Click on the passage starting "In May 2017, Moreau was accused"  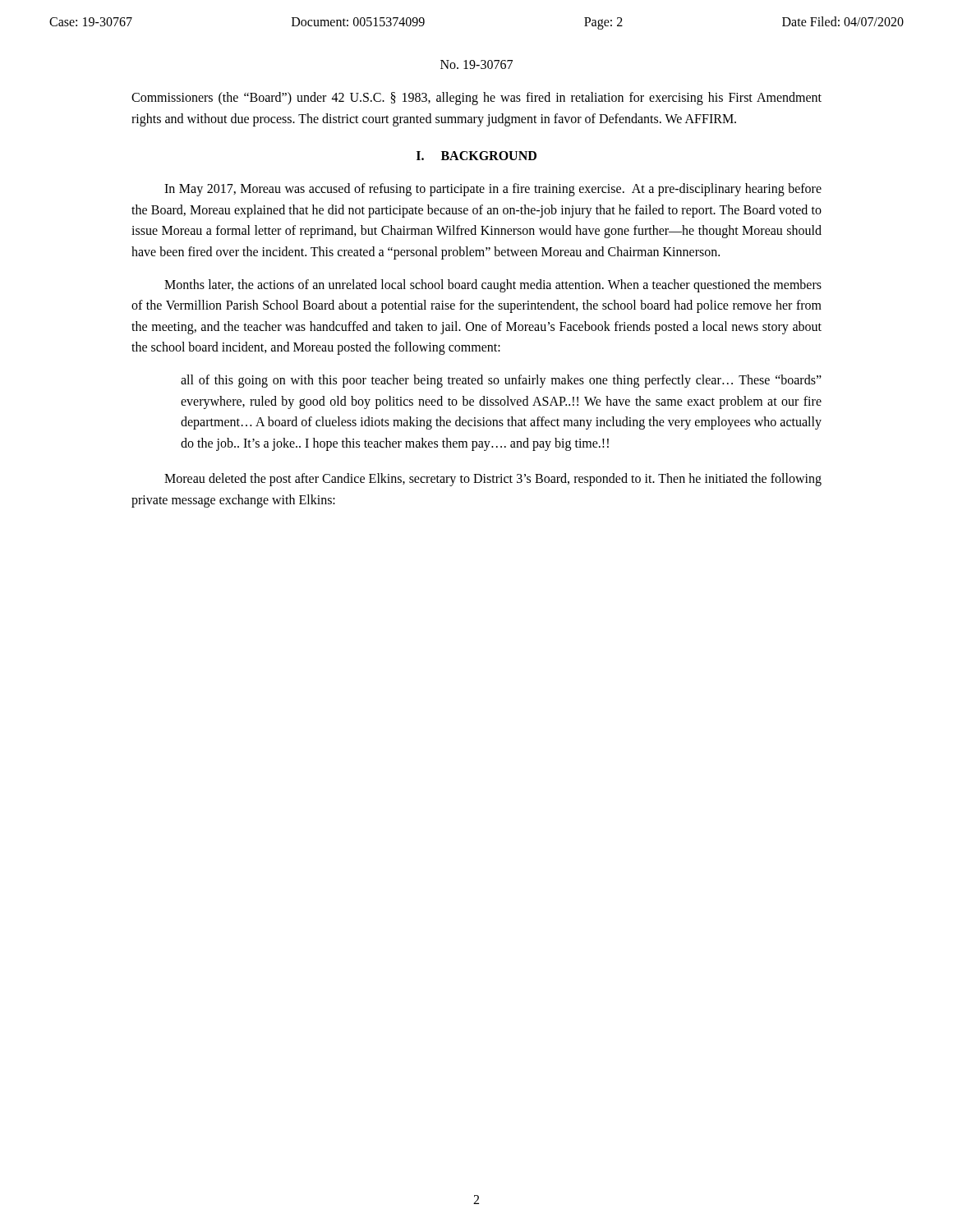pos(476,220)
